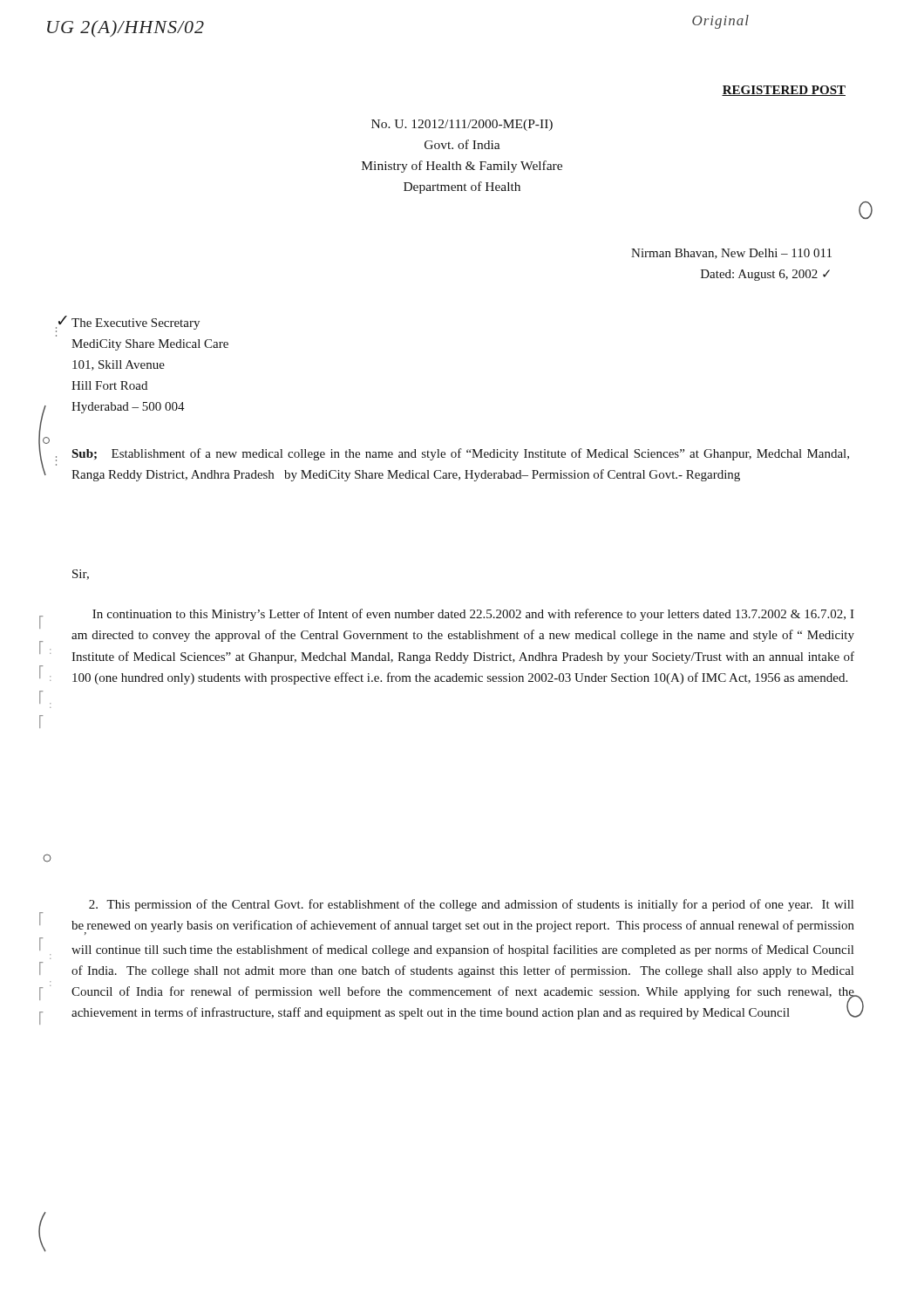Click on the passage starting "UG 2(A)/HHNS/02"
Viewport: 924px width, 1308px height.
click(x=125, y=27)
